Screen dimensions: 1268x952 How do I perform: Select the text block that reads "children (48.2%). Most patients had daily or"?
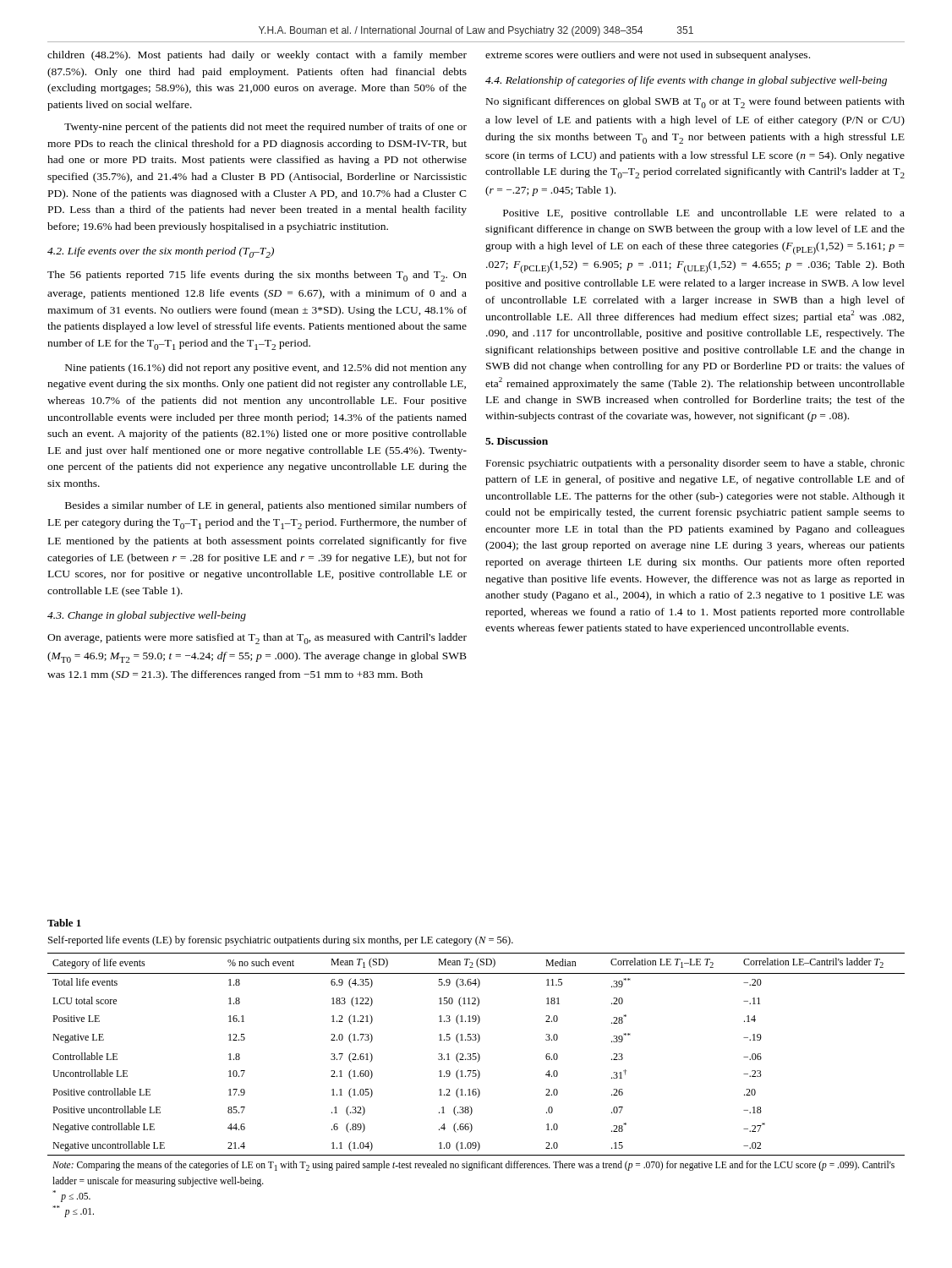point(257,140)
